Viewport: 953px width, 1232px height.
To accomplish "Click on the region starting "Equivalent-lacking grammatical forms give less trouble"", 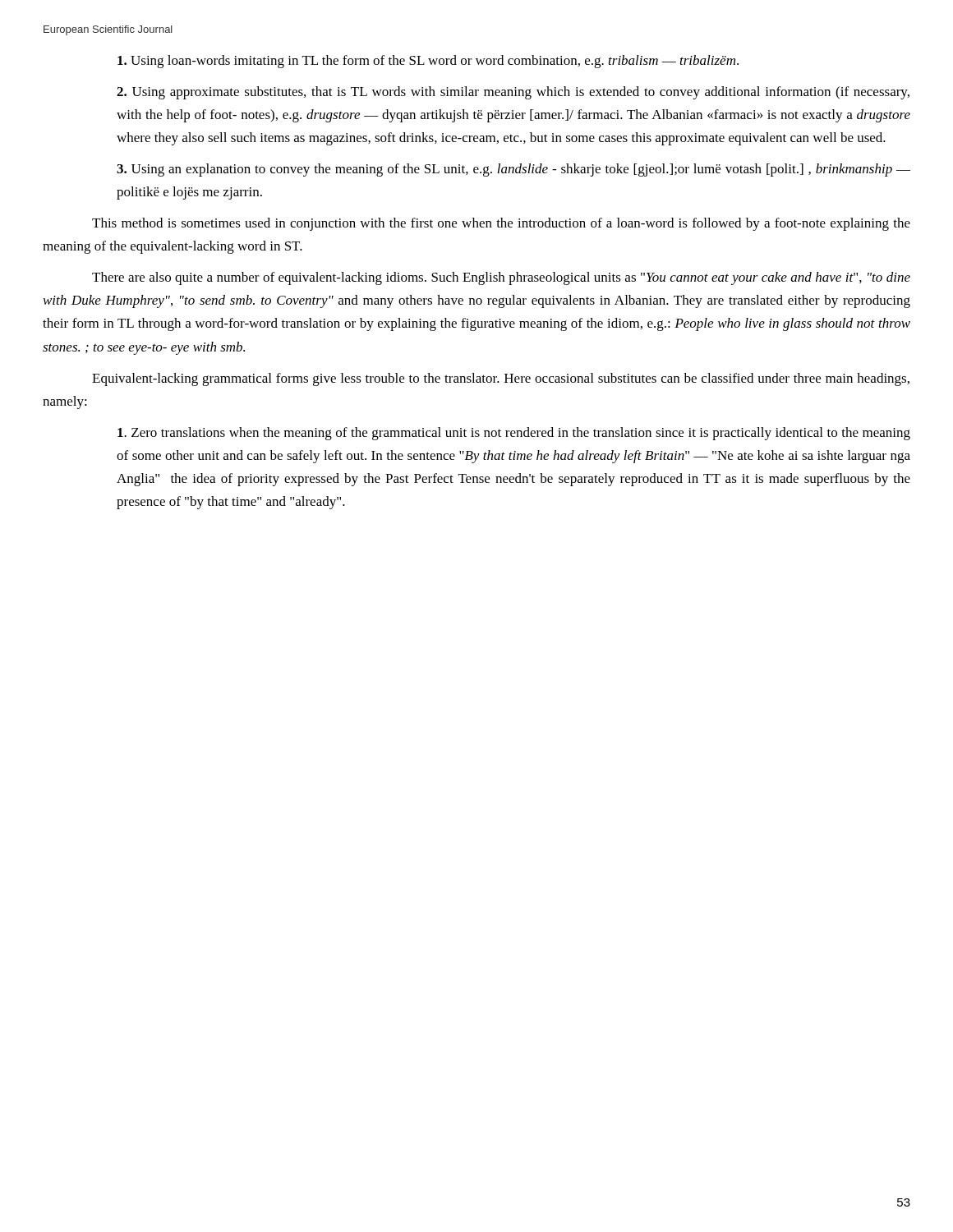I will click(476, 389).
